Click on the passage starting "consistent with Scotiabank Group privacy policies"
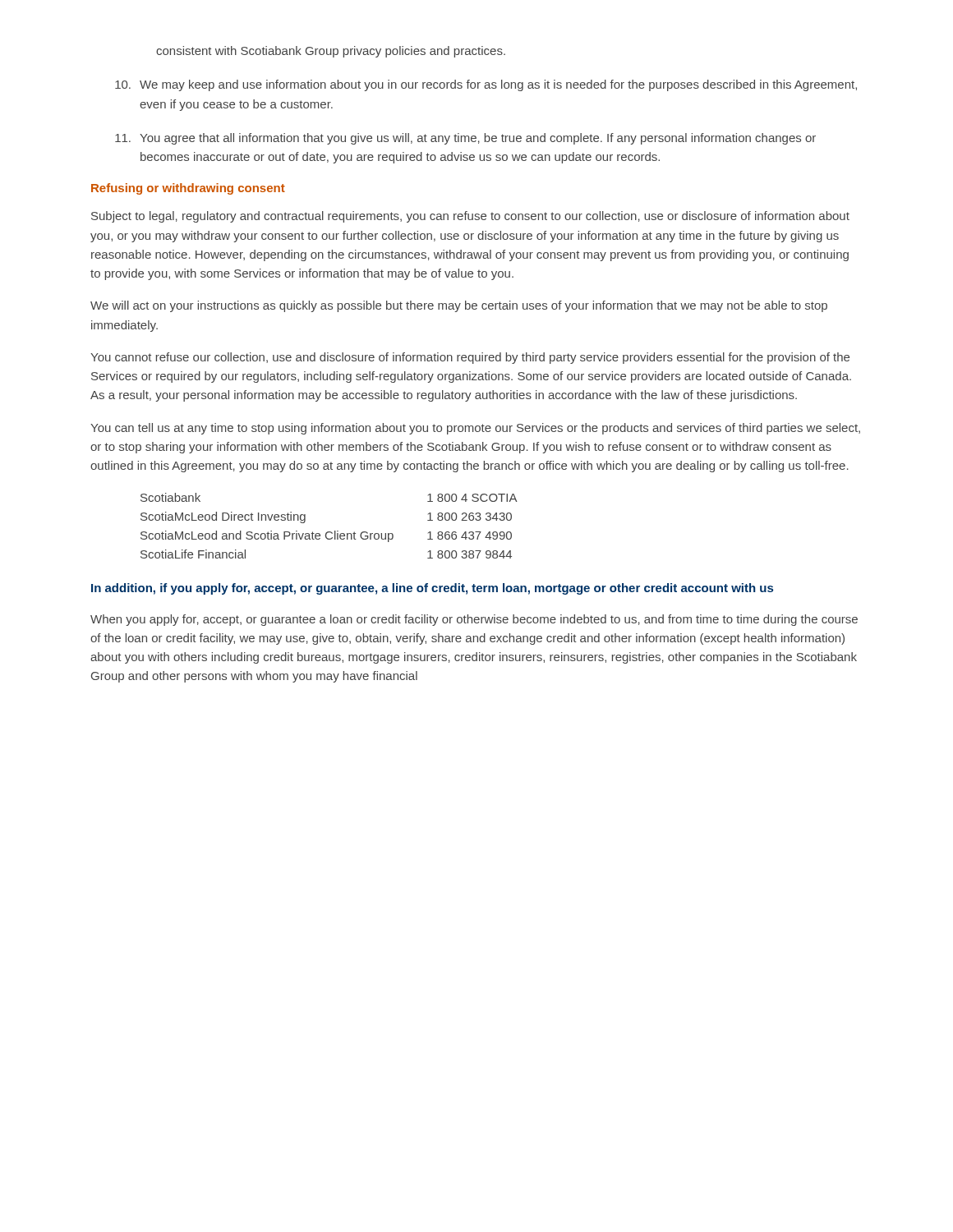Viewport: 953px width, 1232px height. 331,51
